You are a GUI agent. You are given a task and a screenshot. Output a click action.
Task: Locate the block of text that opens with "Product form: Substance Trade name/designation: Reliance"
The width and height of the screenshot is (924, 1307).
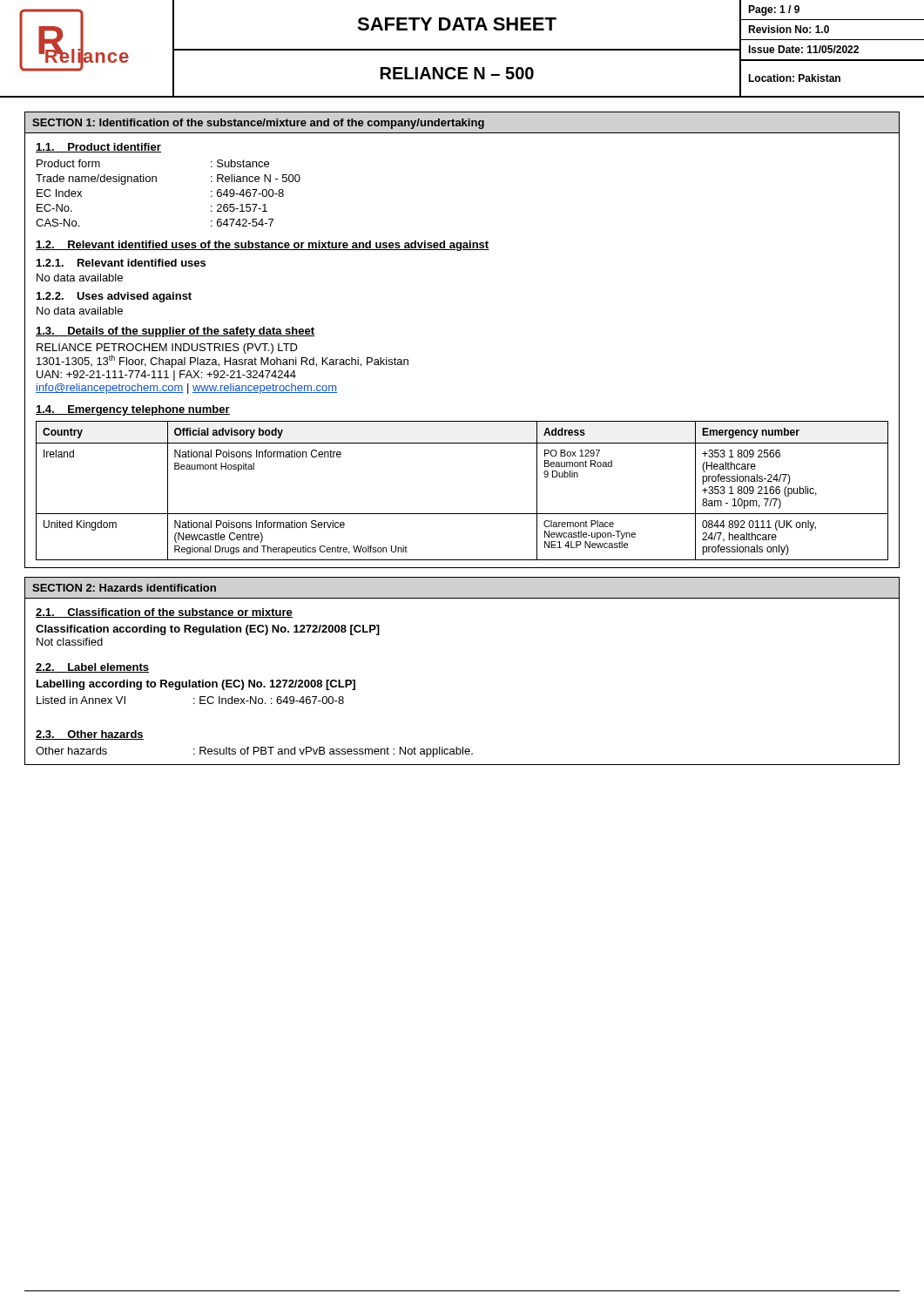click(70, 163)
